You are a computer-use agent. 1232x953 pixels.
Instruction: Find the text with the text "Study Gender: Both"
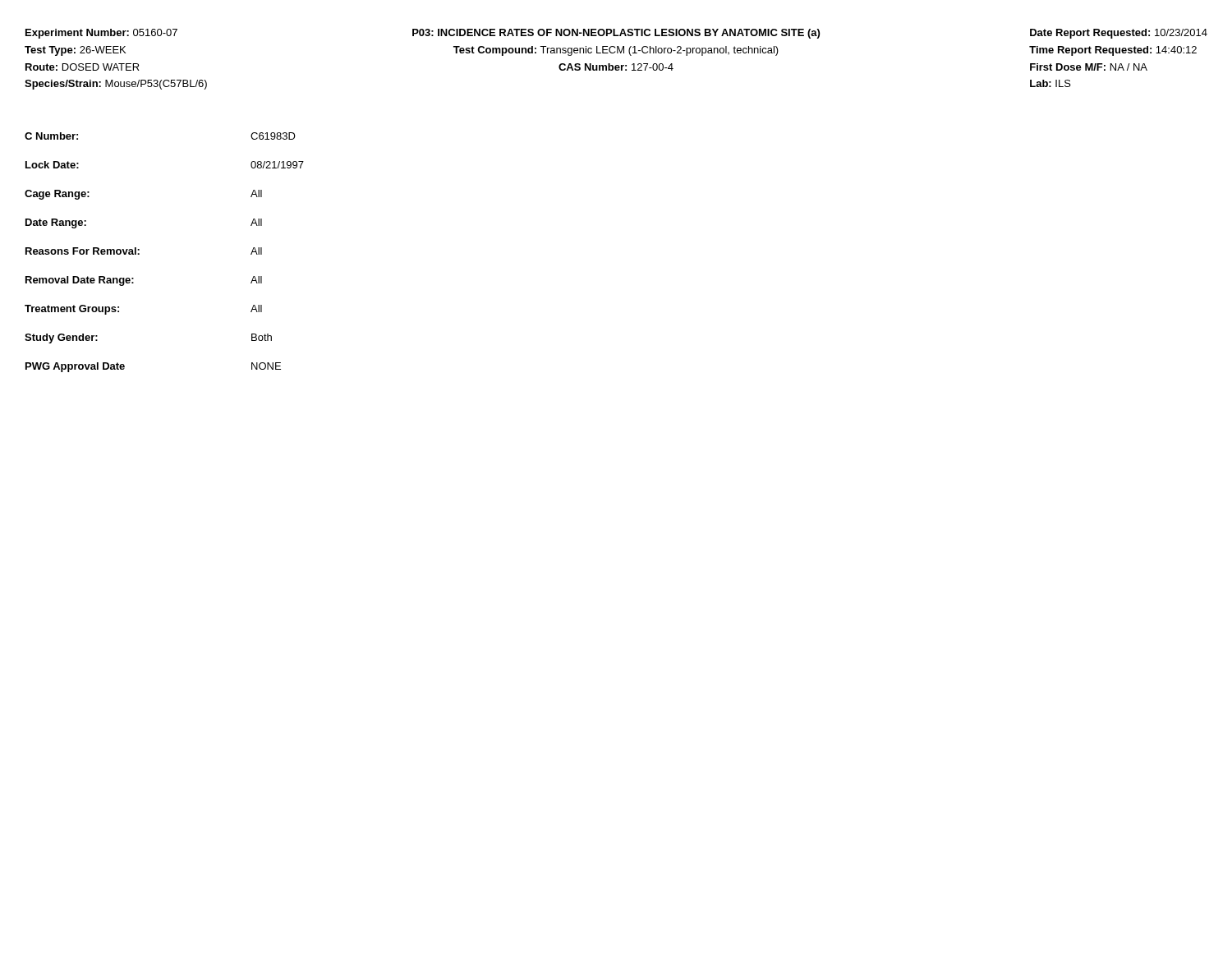click(62, 338)
